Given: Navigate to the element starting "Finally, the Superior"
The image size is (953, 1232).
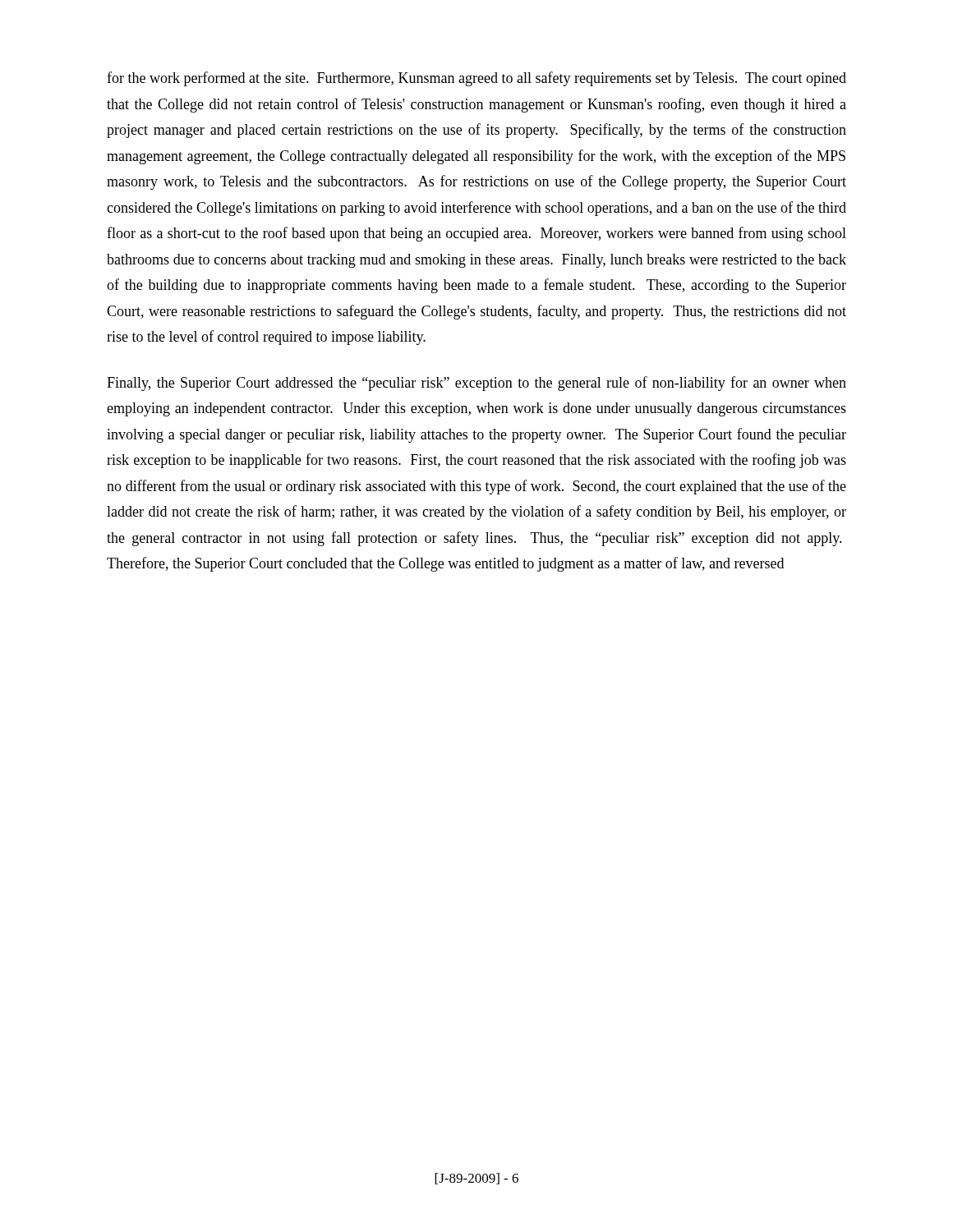Looking at the screenshot, I should coord(476,473).
